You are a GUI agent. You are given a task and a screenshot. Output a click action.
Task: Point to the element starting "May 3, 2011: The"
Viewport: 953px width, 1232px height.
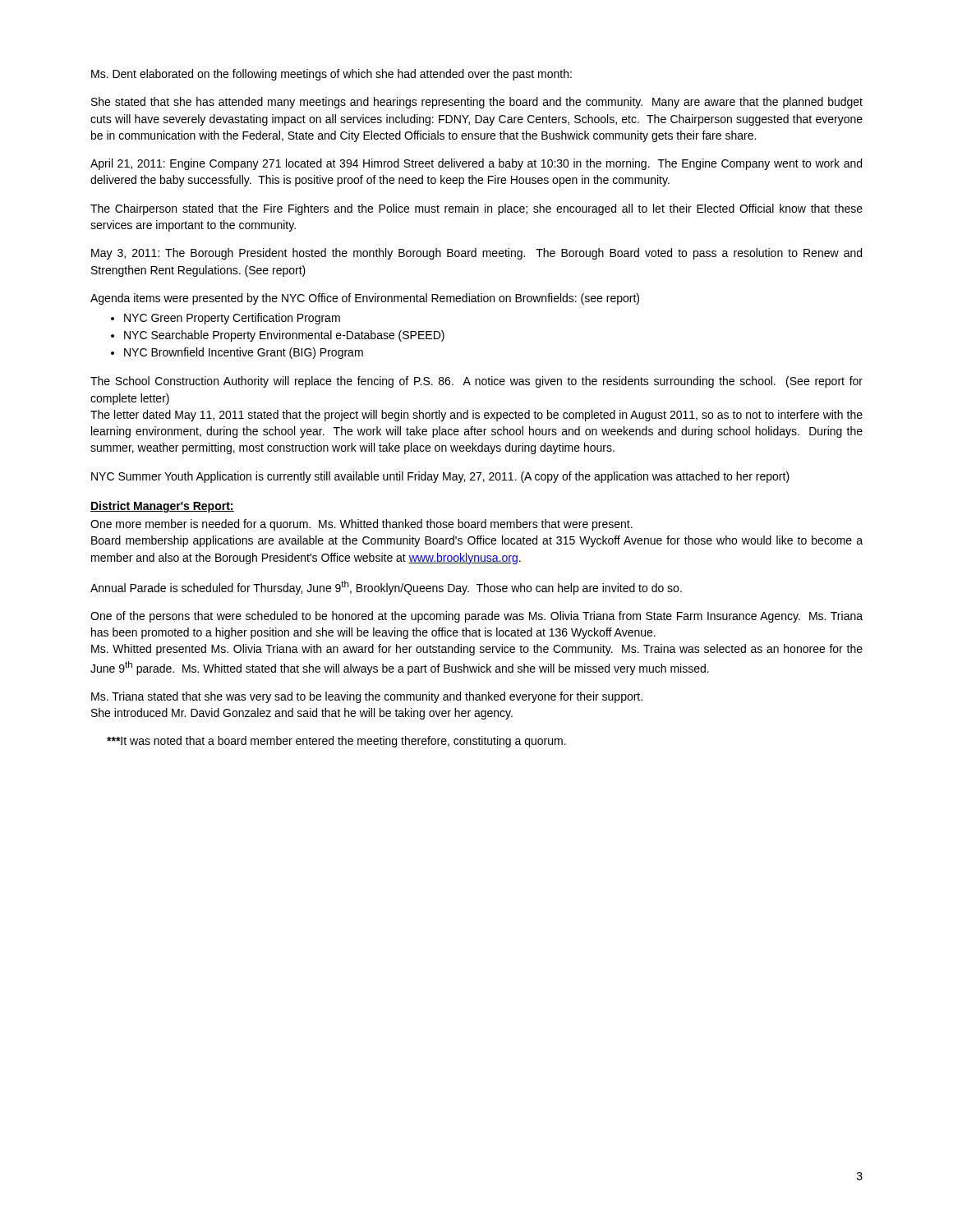(x=476, y=262)
